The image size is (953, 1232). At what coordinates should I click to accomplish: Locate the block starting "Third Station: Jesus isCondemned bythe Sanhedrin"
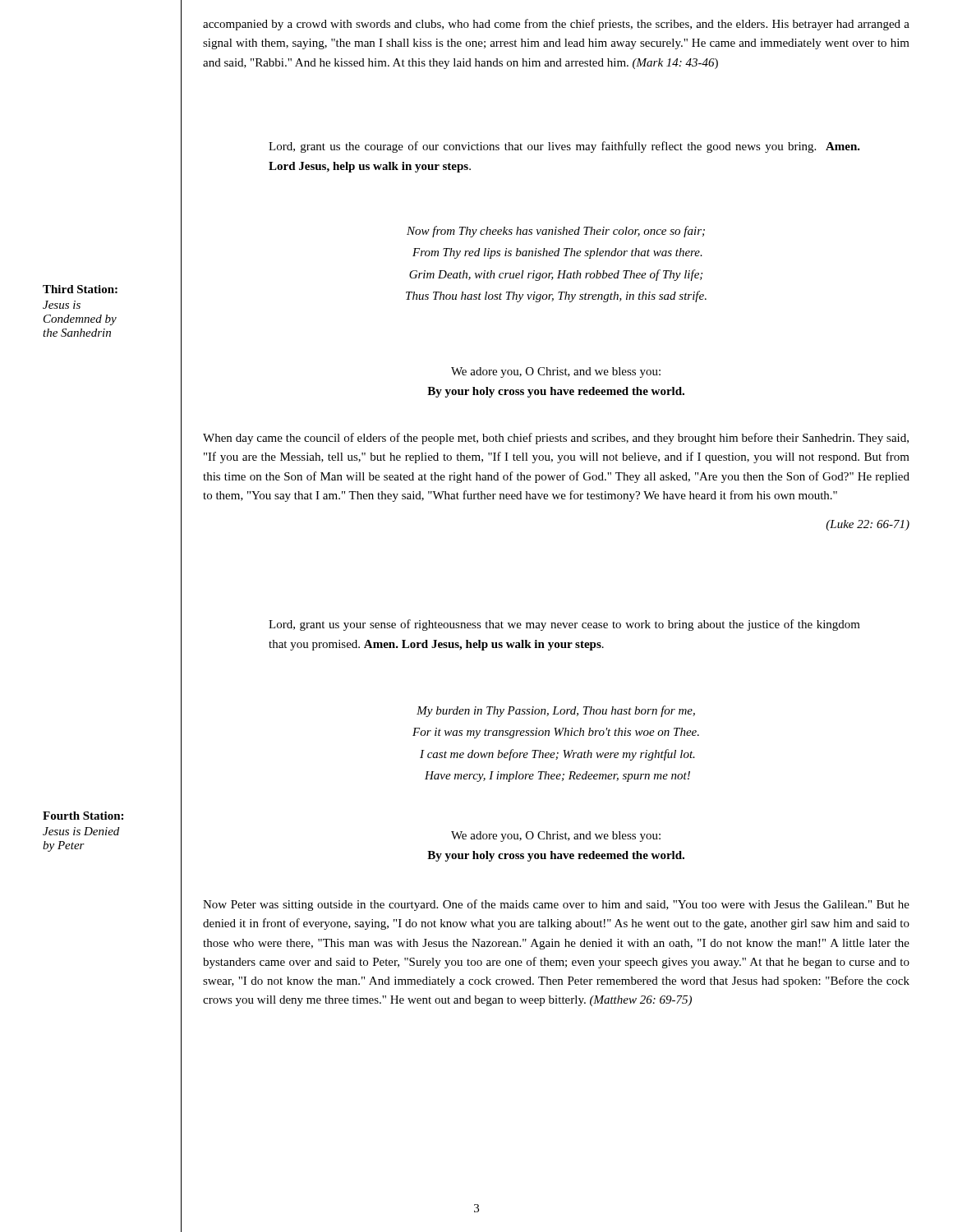tap(111, 311)
